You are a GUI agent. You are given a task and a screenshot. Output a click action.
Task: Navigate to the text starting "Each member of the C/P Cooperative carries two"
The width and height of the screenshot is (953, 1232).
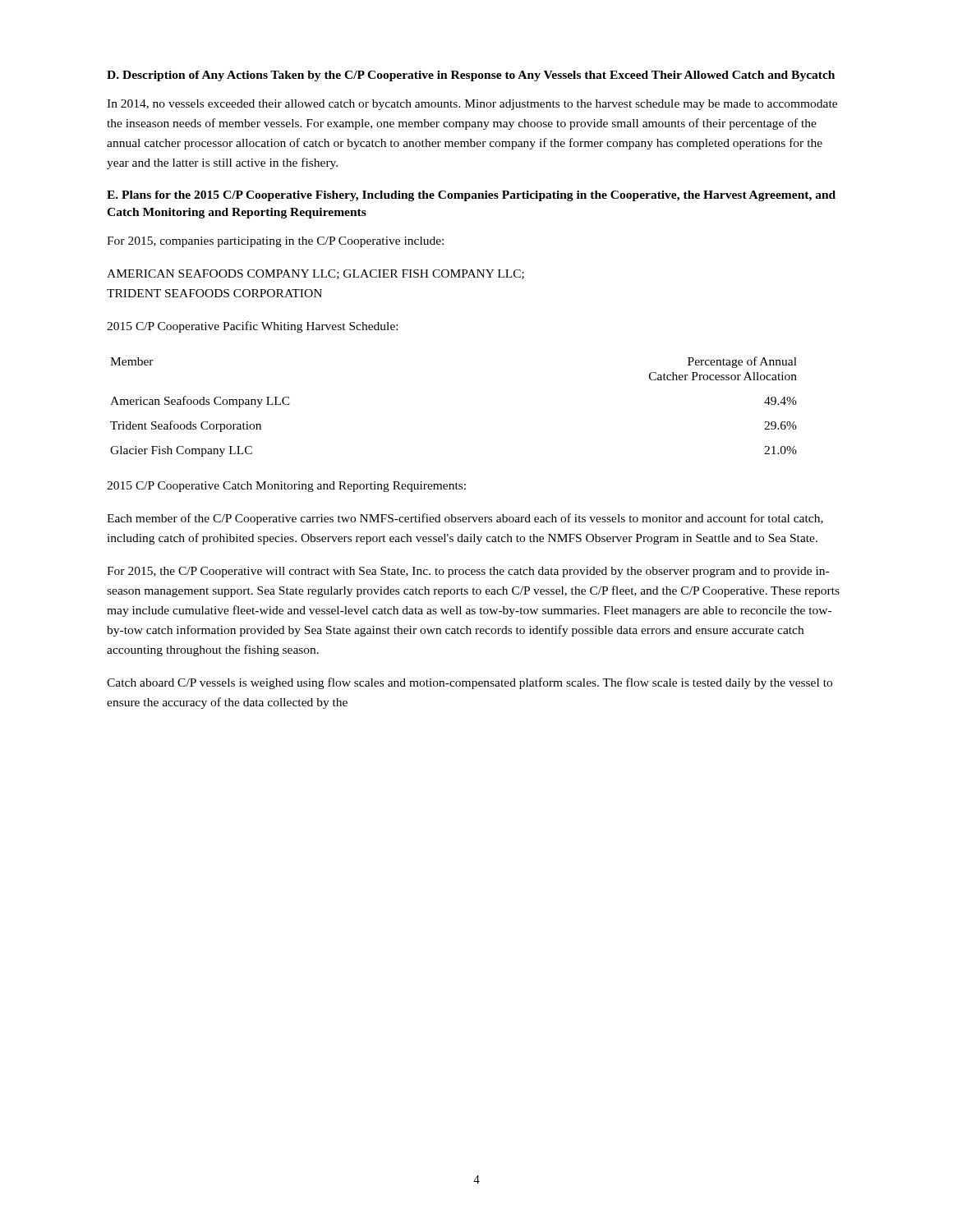coord(465,528)
